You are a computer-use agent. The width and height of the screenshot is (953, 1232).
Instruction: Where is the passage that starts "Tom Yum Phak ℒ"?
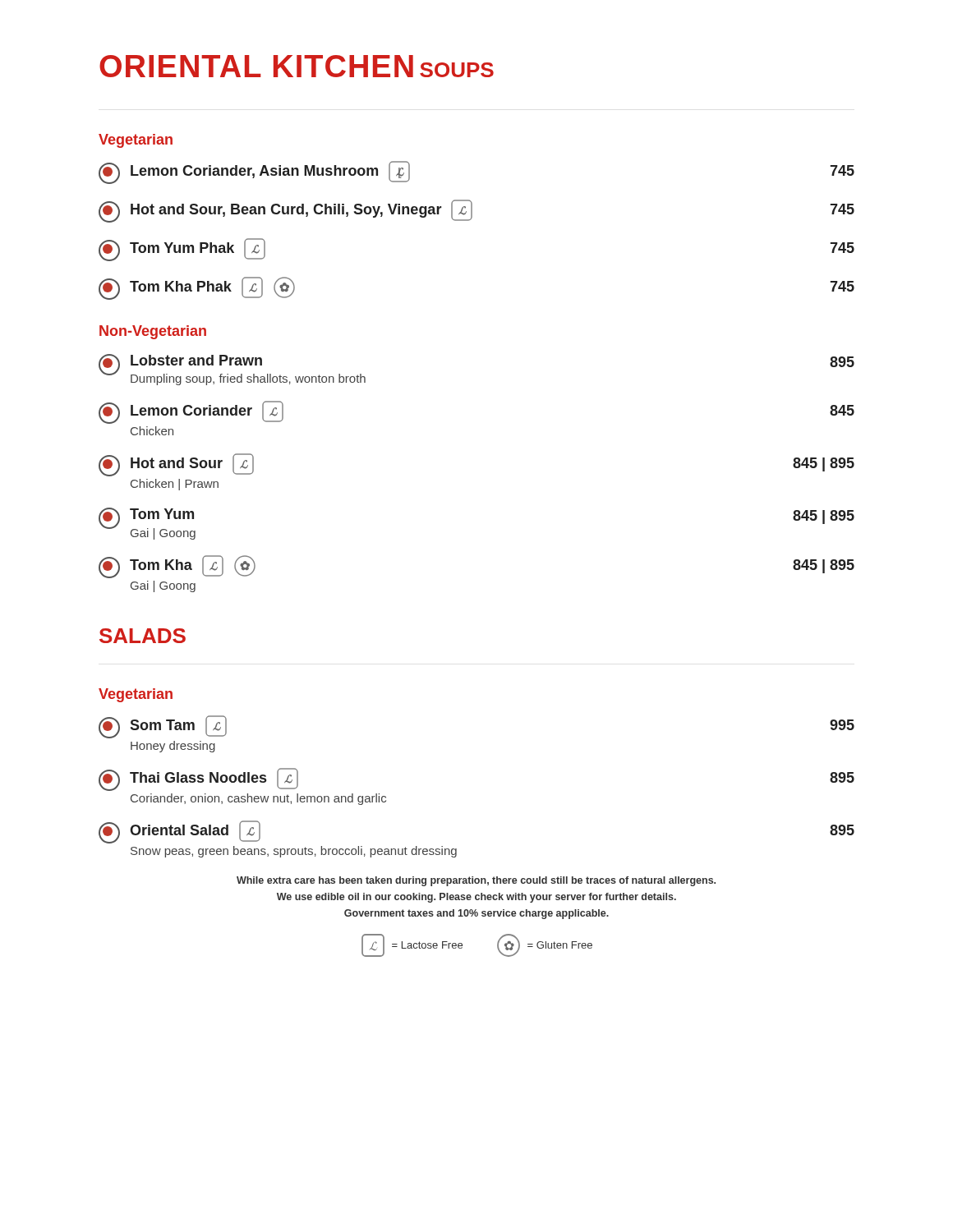coord(174,249)
